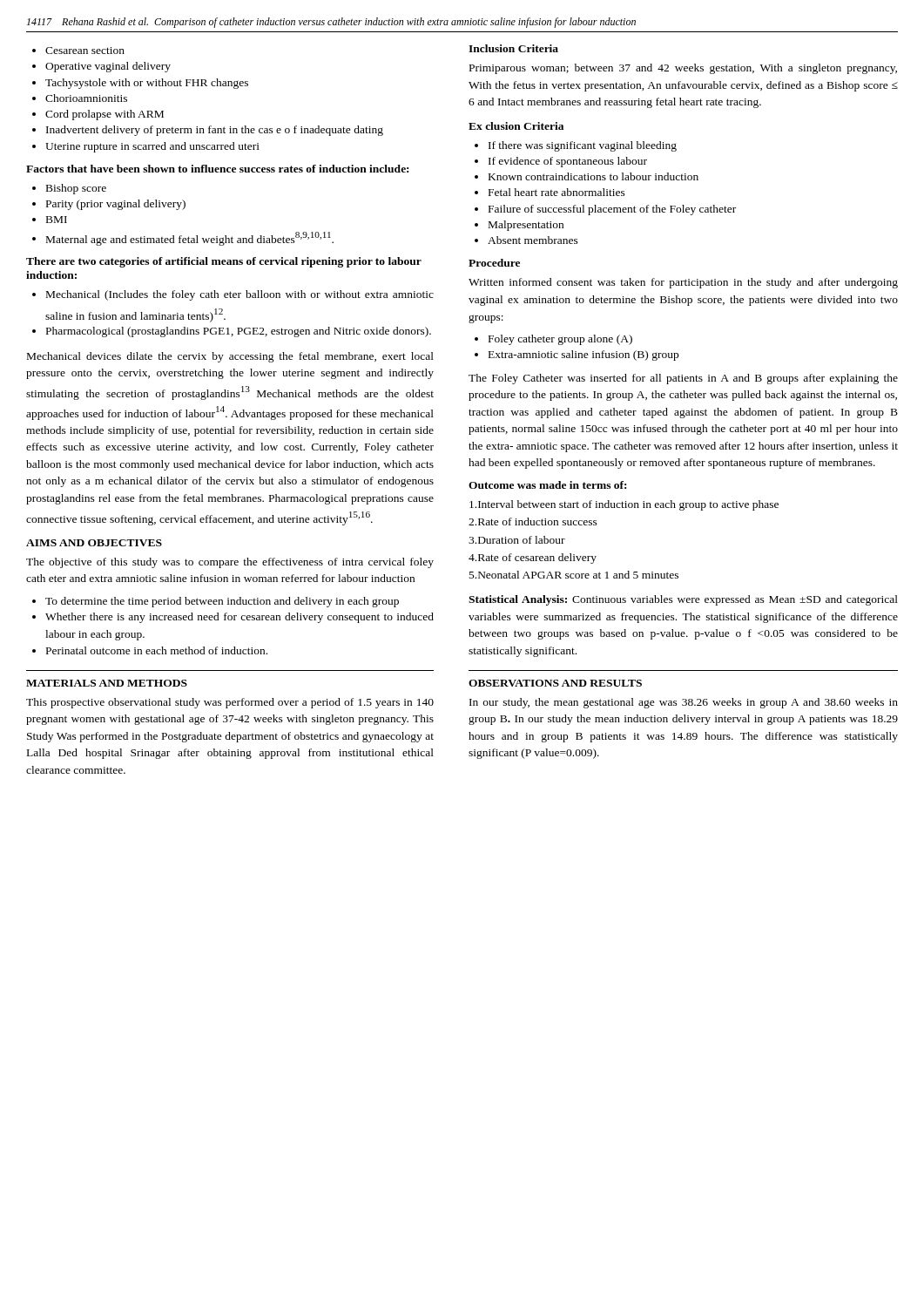Screen dimensions: 1307x924
Task: Select the element starting "3.Duration of labour"
Action: coord(517,539)
